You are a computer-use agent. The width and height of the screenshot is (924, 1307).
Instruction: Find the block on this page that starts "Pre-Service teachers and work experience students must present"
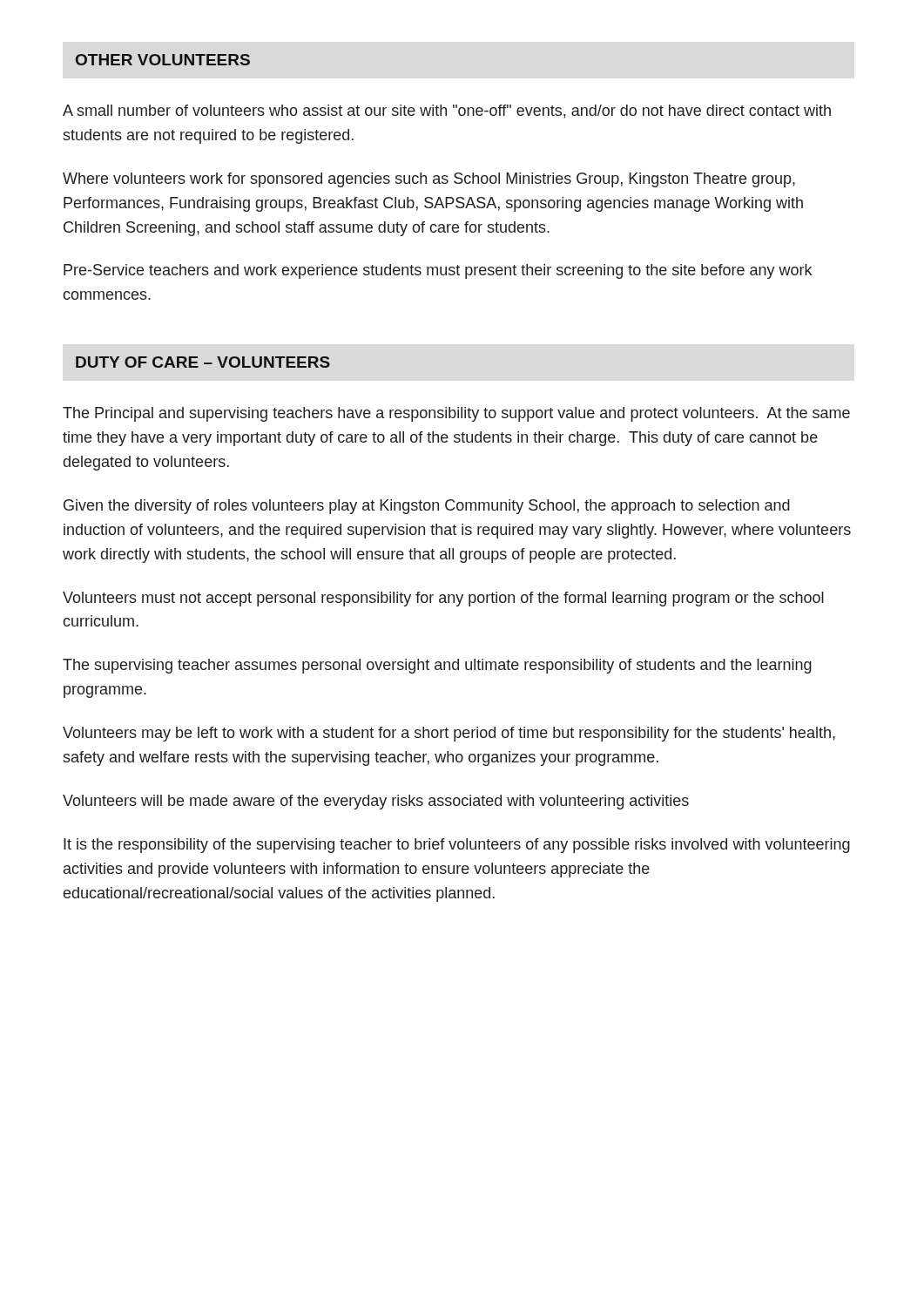pos(437,283)
